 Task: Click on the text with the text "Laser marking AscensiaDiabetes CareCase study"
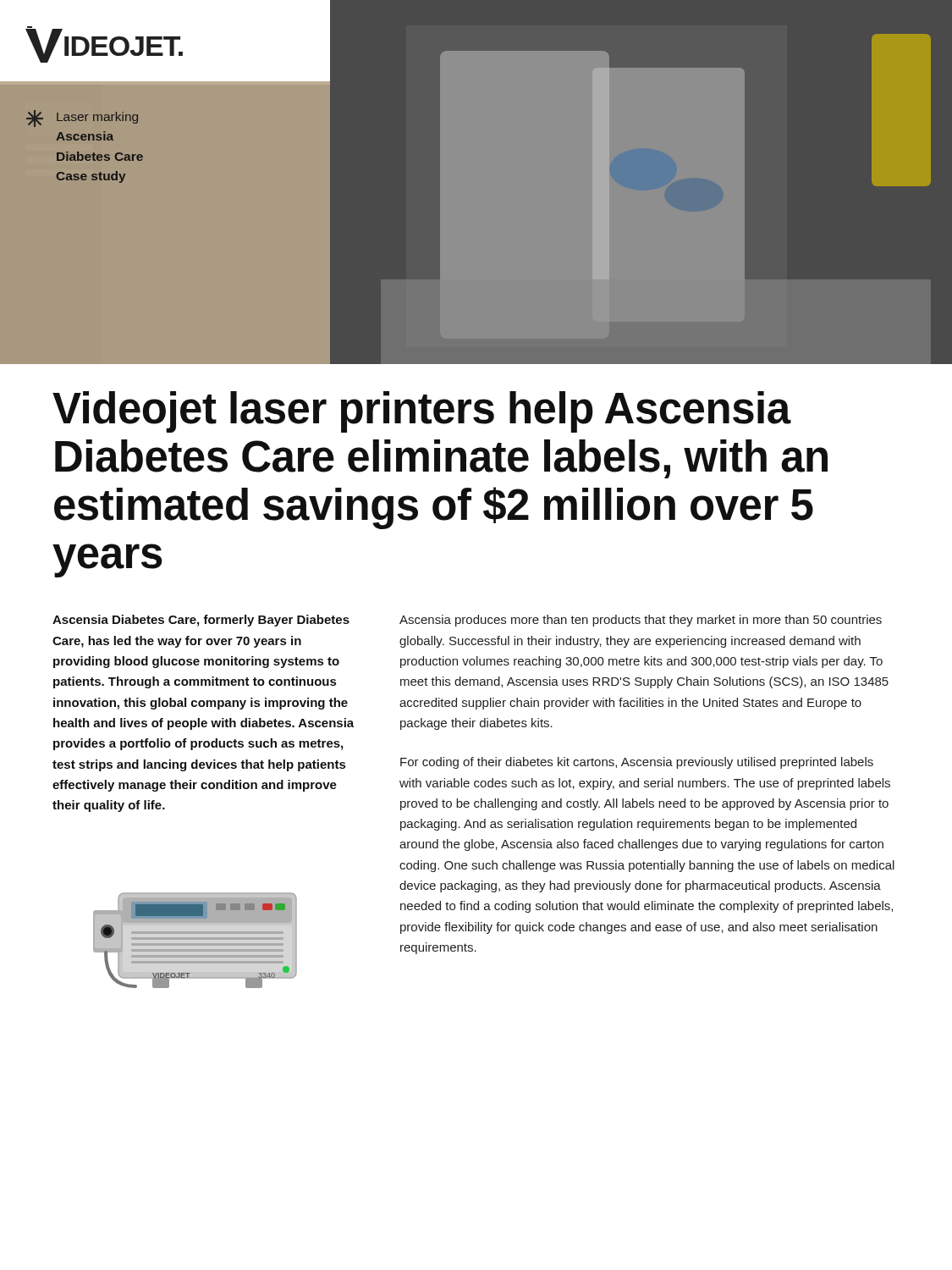click(100, 146)
